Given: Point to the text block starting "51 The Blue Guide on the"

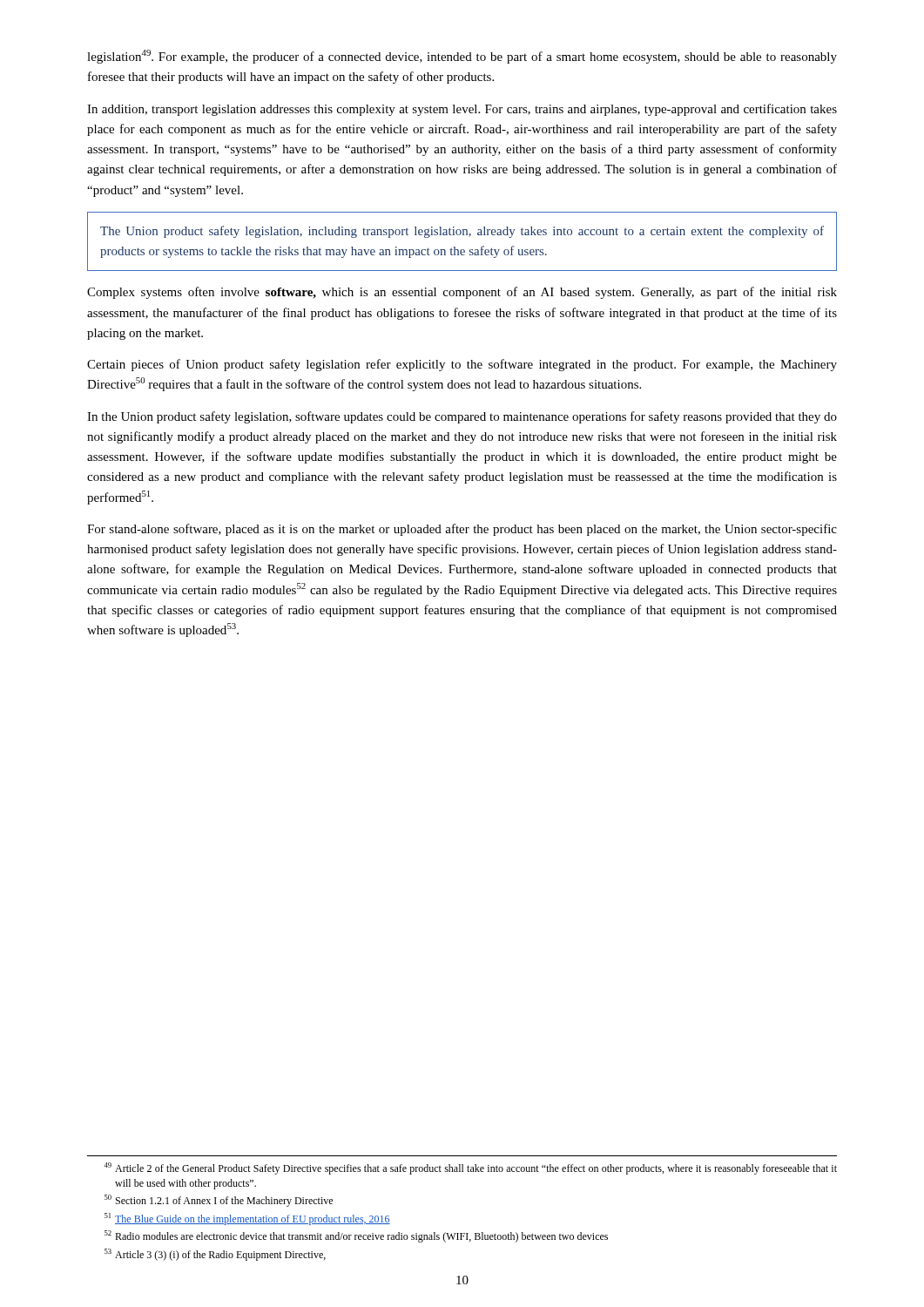Looking at the screenshot, I should click(x=247, y=1219).
